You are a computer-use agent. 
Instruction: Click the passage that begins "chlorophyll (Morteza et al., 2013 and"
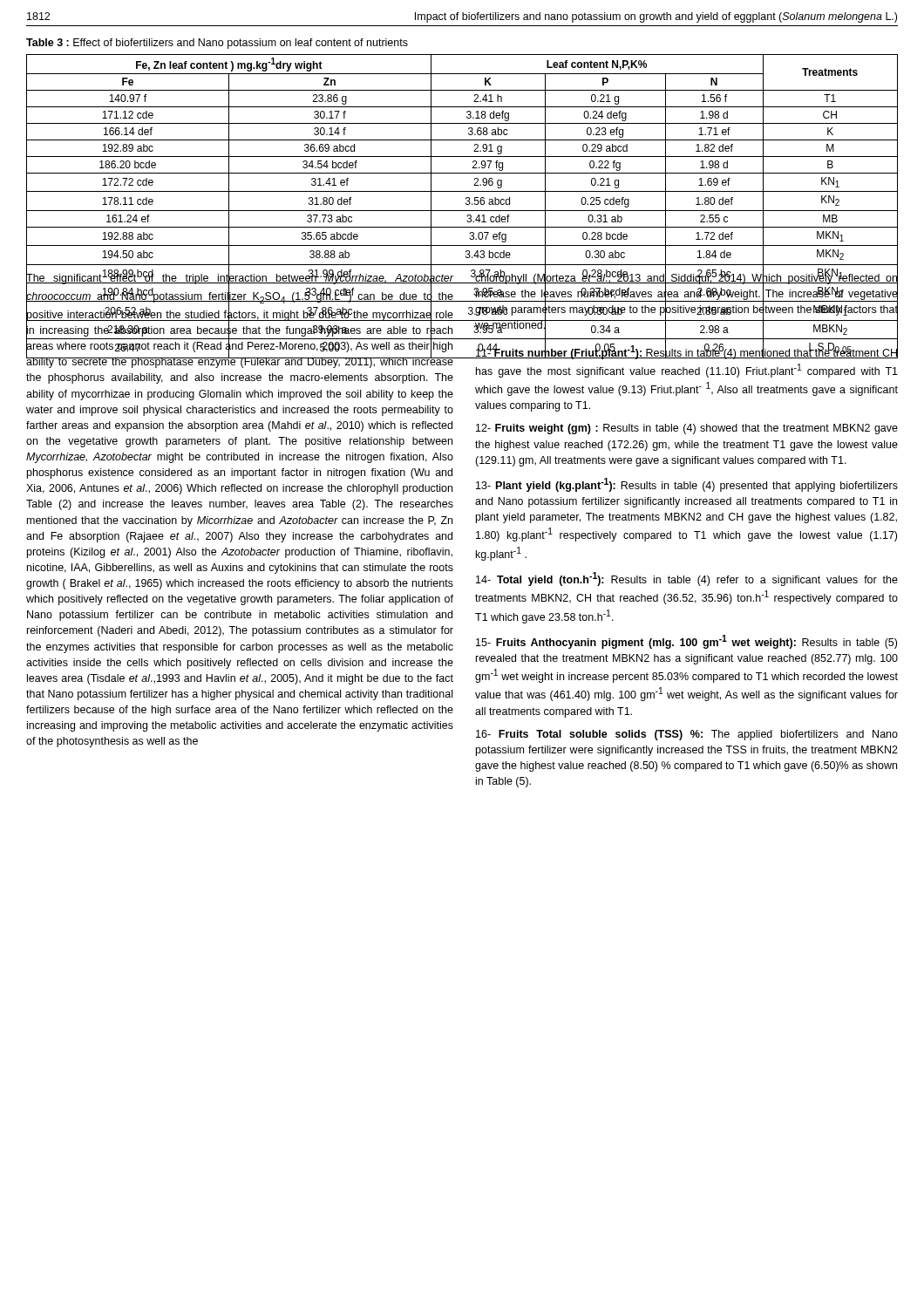(686, 302)
